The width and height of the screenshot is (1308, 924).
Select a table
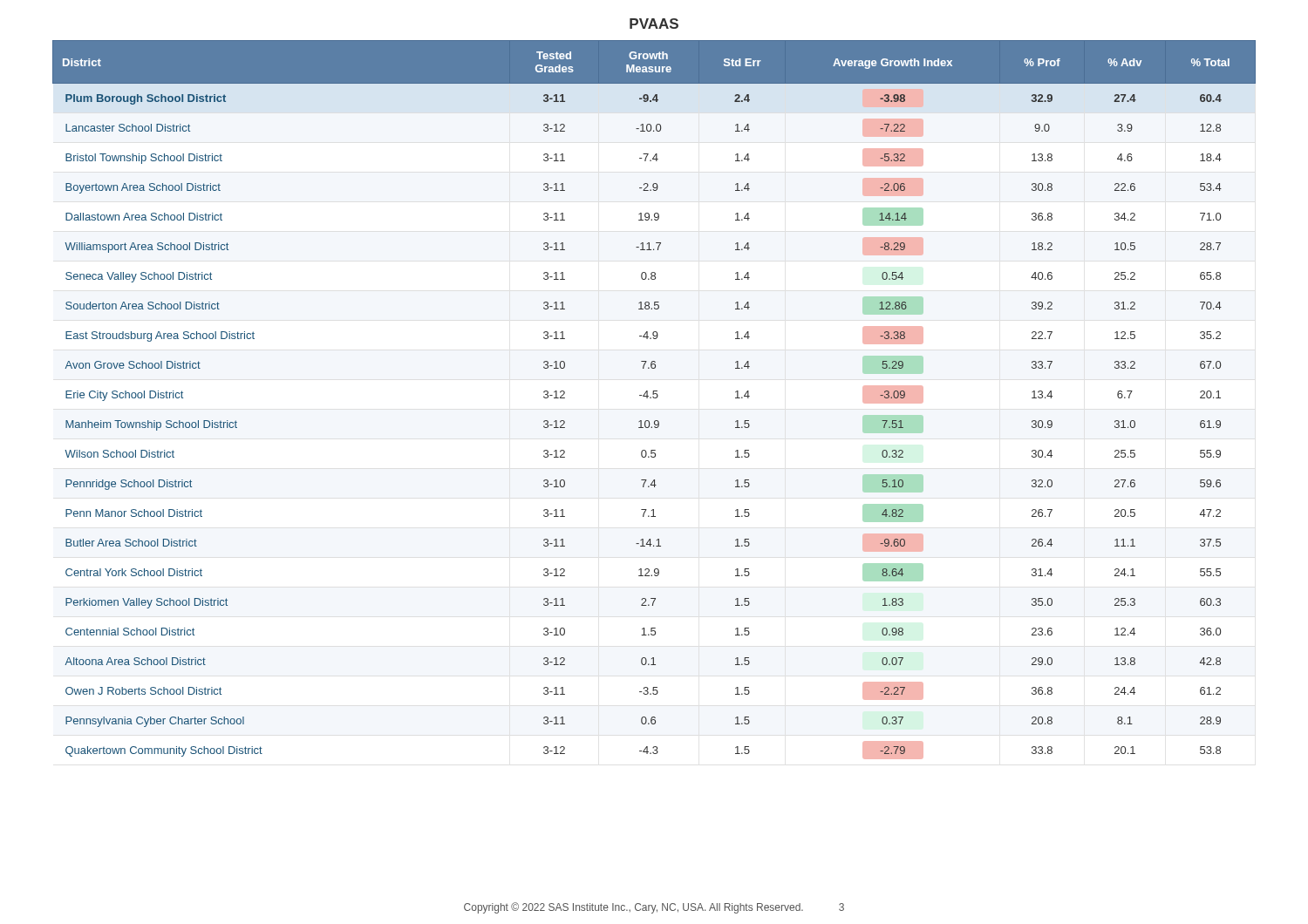[654, 403]
